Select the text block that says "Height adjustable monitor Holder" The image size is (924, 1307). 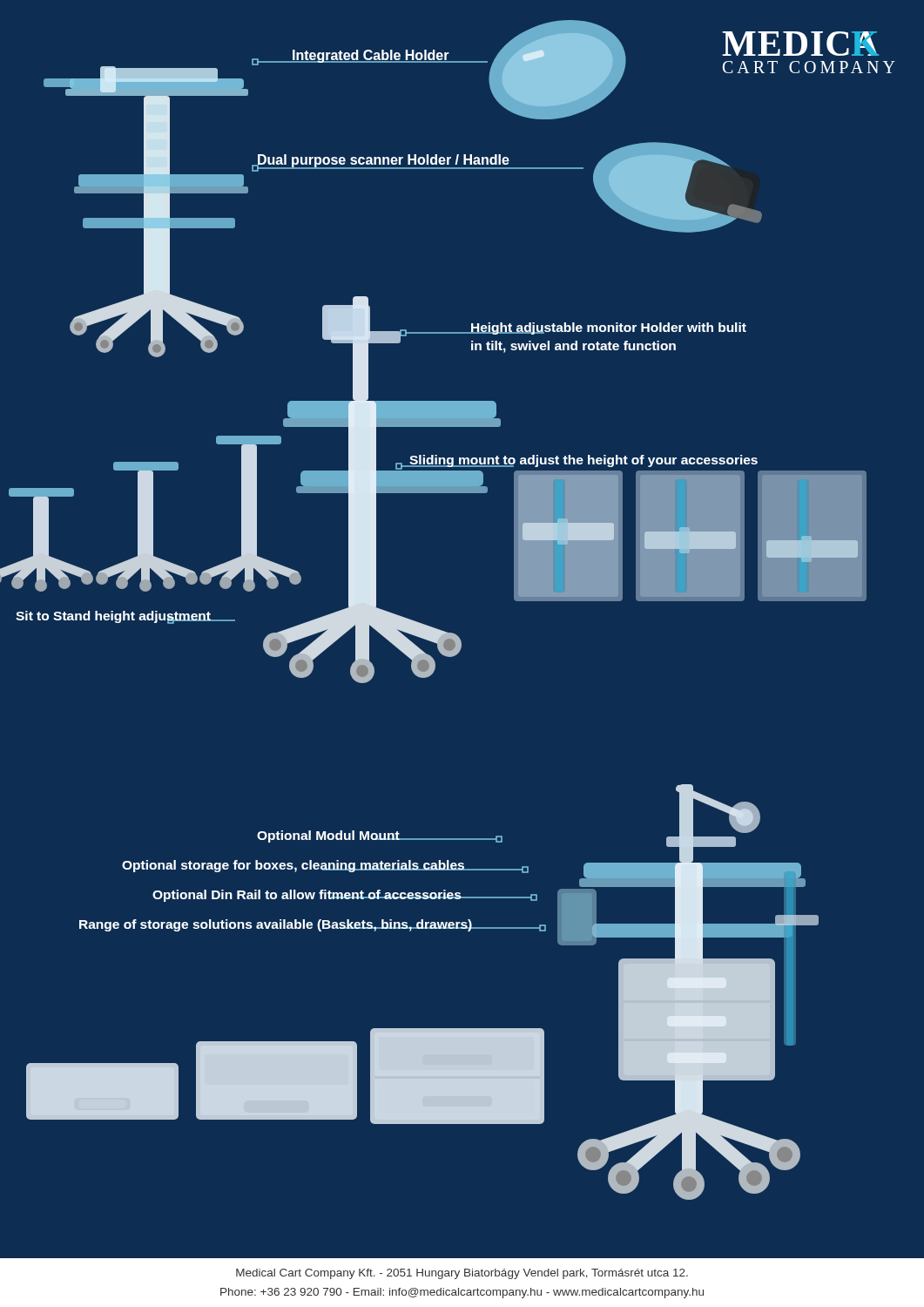click(x=608, y=336)
